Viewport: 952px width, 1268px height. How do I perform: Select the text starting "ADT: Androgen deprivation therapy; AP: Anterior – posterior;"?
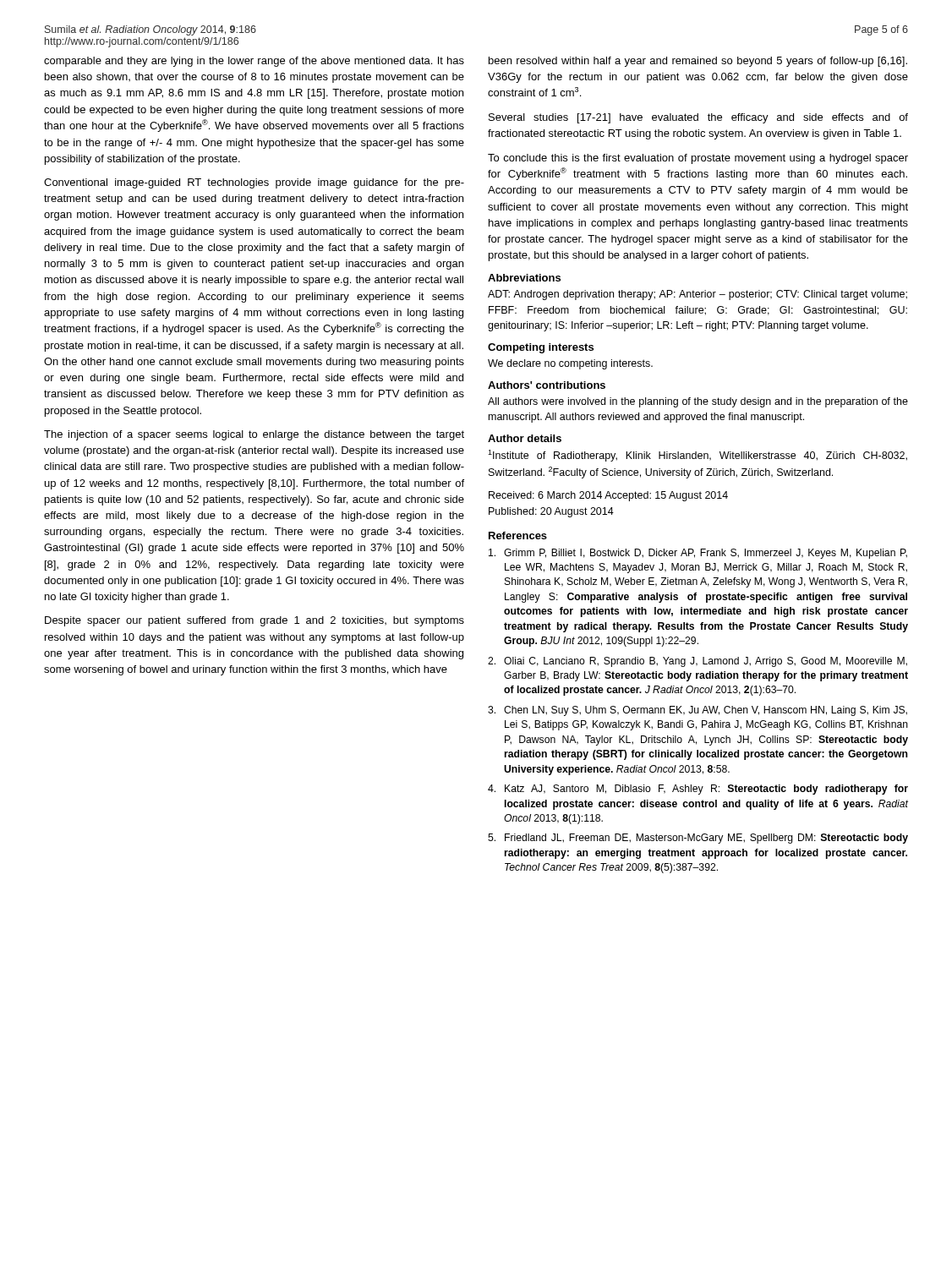pos(698,310)
